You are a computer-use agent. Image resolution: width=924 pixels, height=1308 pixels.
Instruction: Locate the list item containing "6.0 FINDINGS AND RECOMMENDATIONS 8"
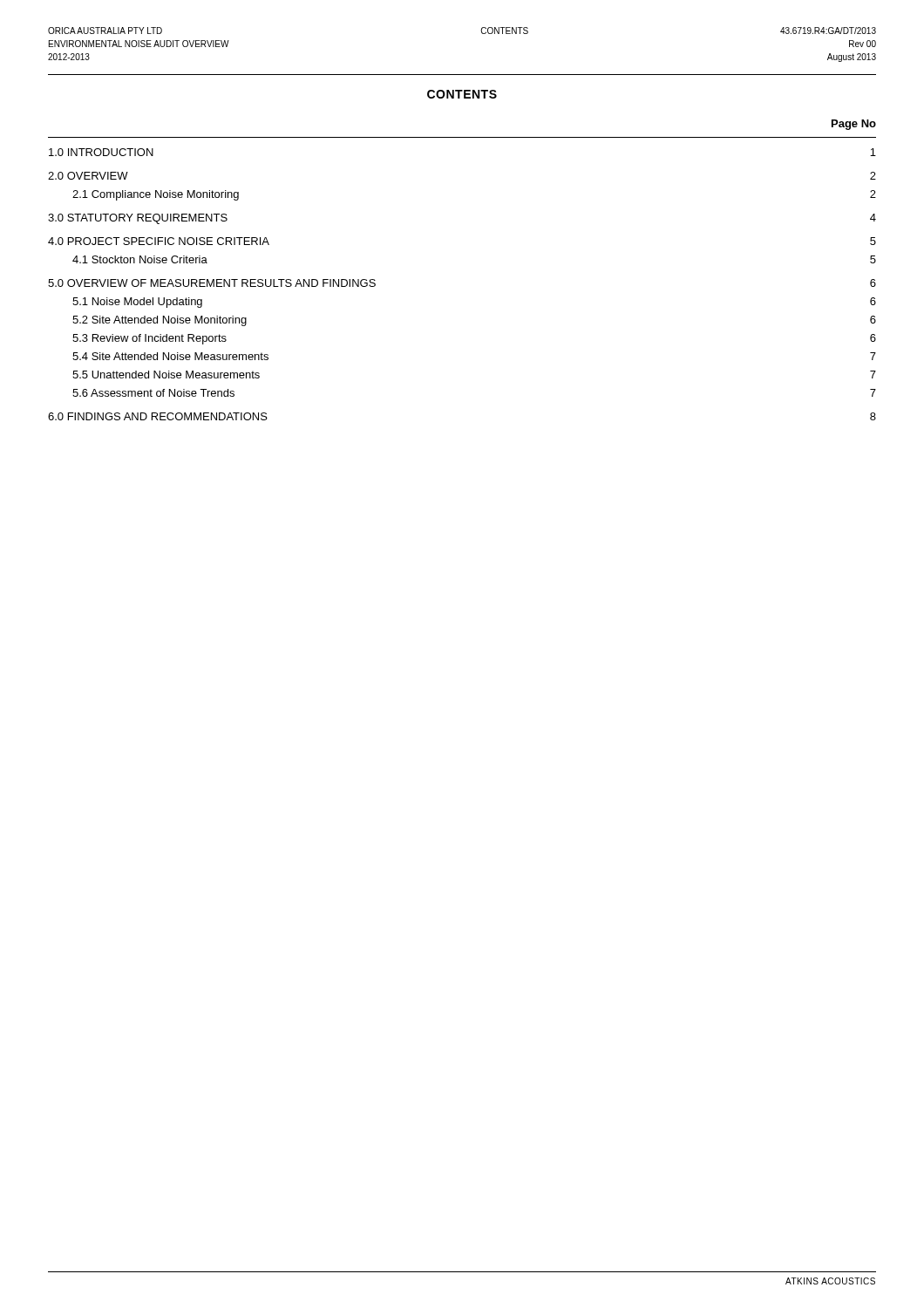click(155, 416)
